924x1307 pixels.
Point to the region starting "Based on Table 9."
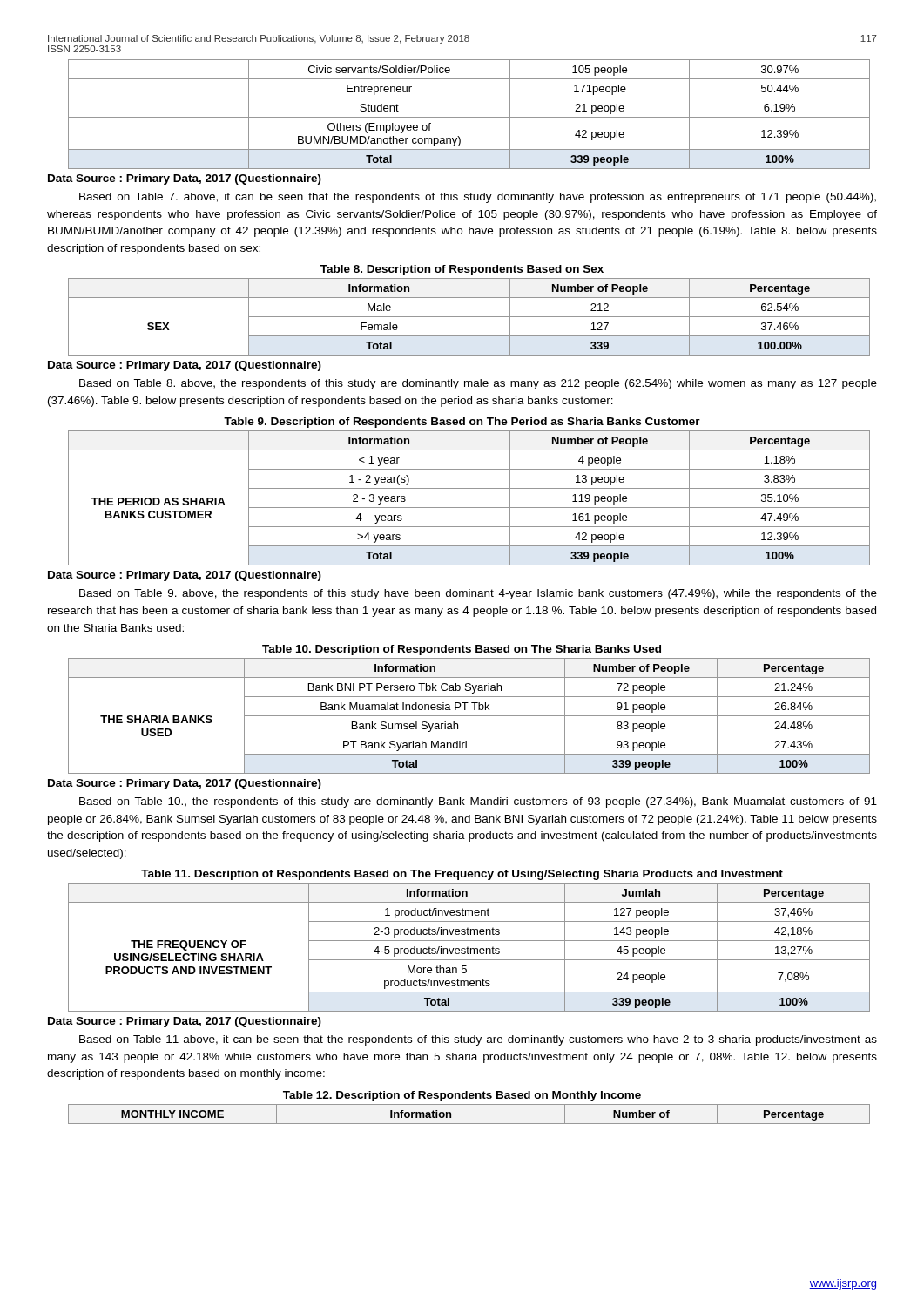tap(462, 610)
